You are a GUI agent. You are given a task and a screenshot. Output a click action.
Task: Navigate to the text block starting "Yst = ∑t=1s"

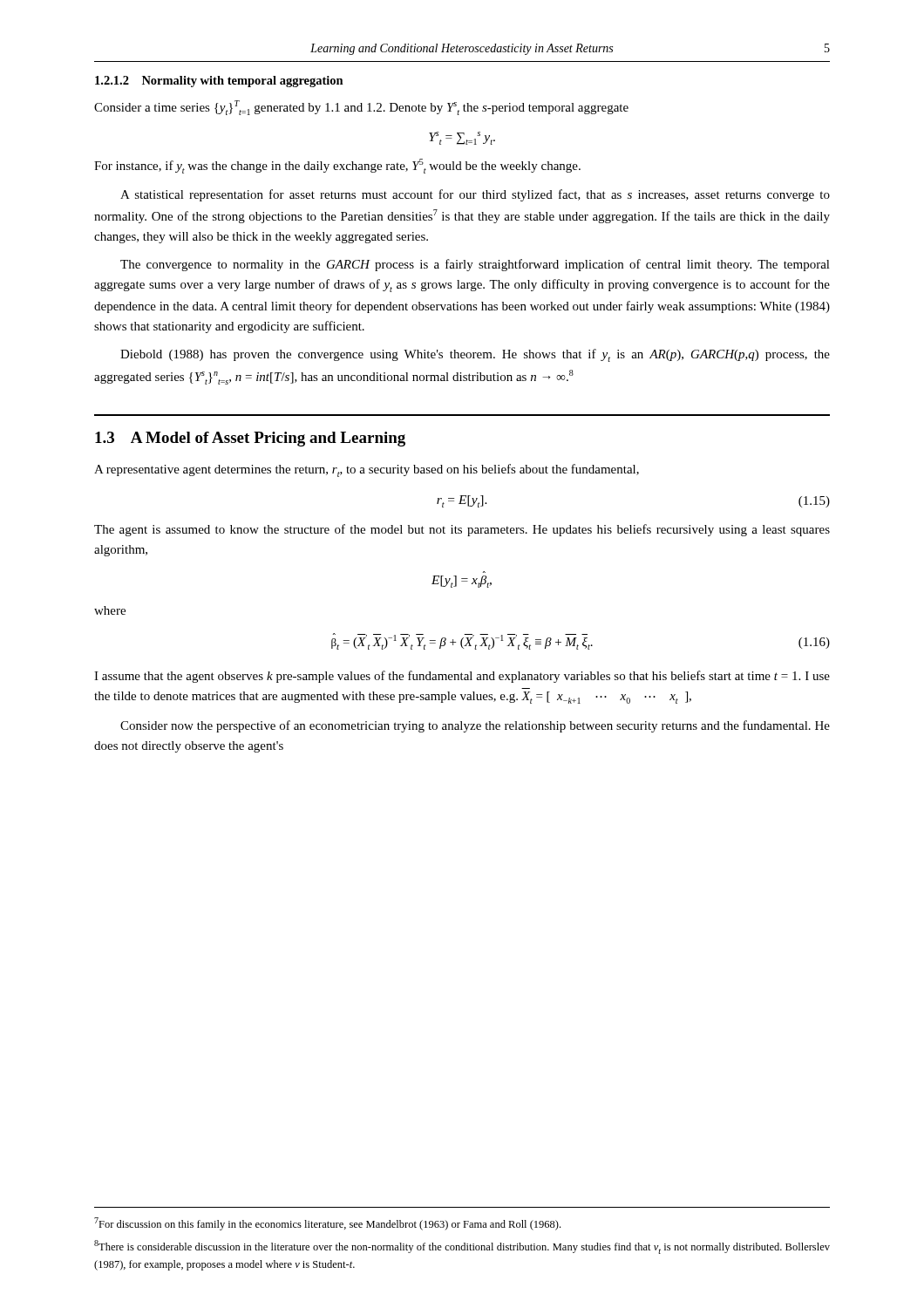tap(462, 137)
